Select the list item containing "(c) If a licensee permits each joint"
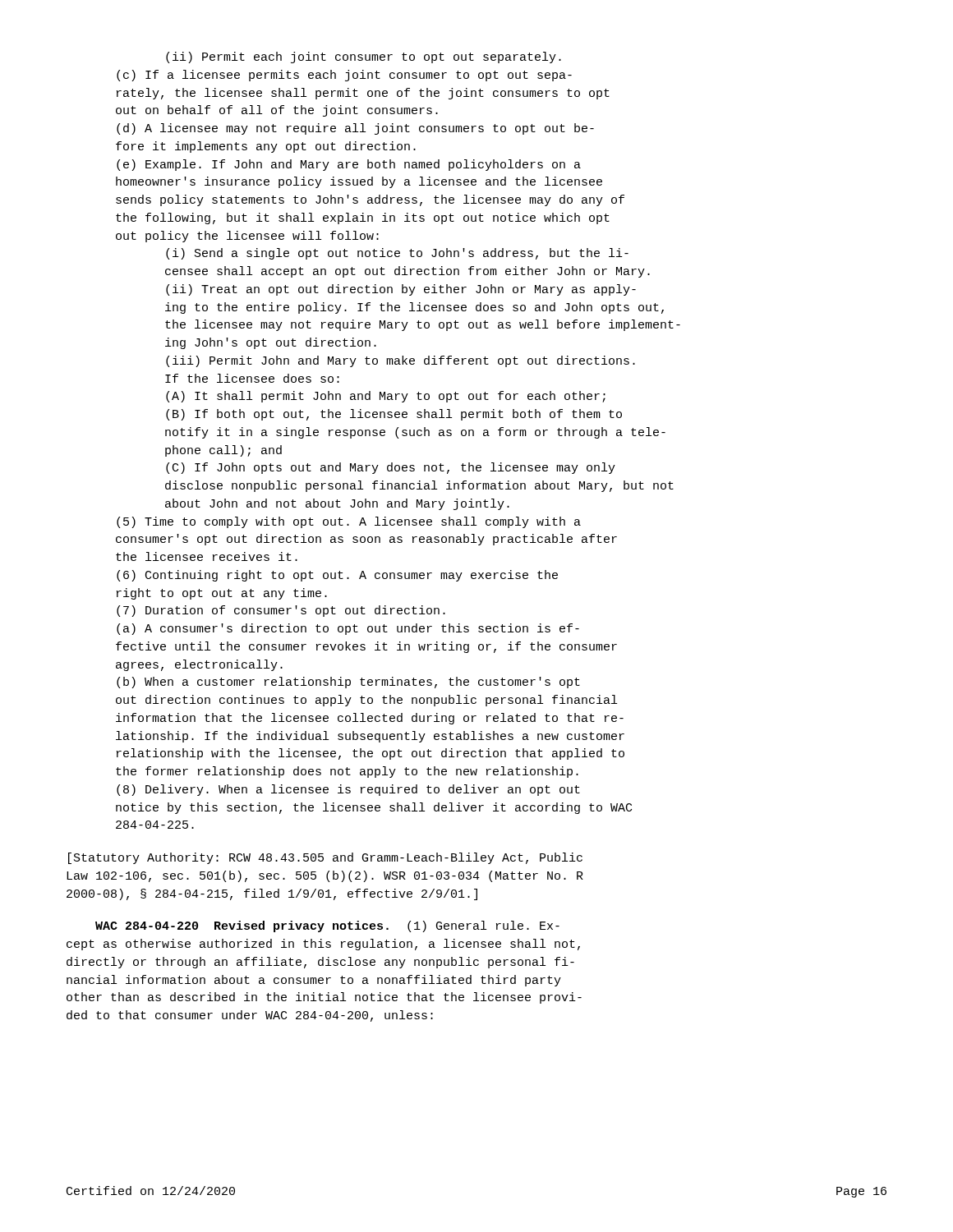 pyautogui.click(x=501, y=94)
